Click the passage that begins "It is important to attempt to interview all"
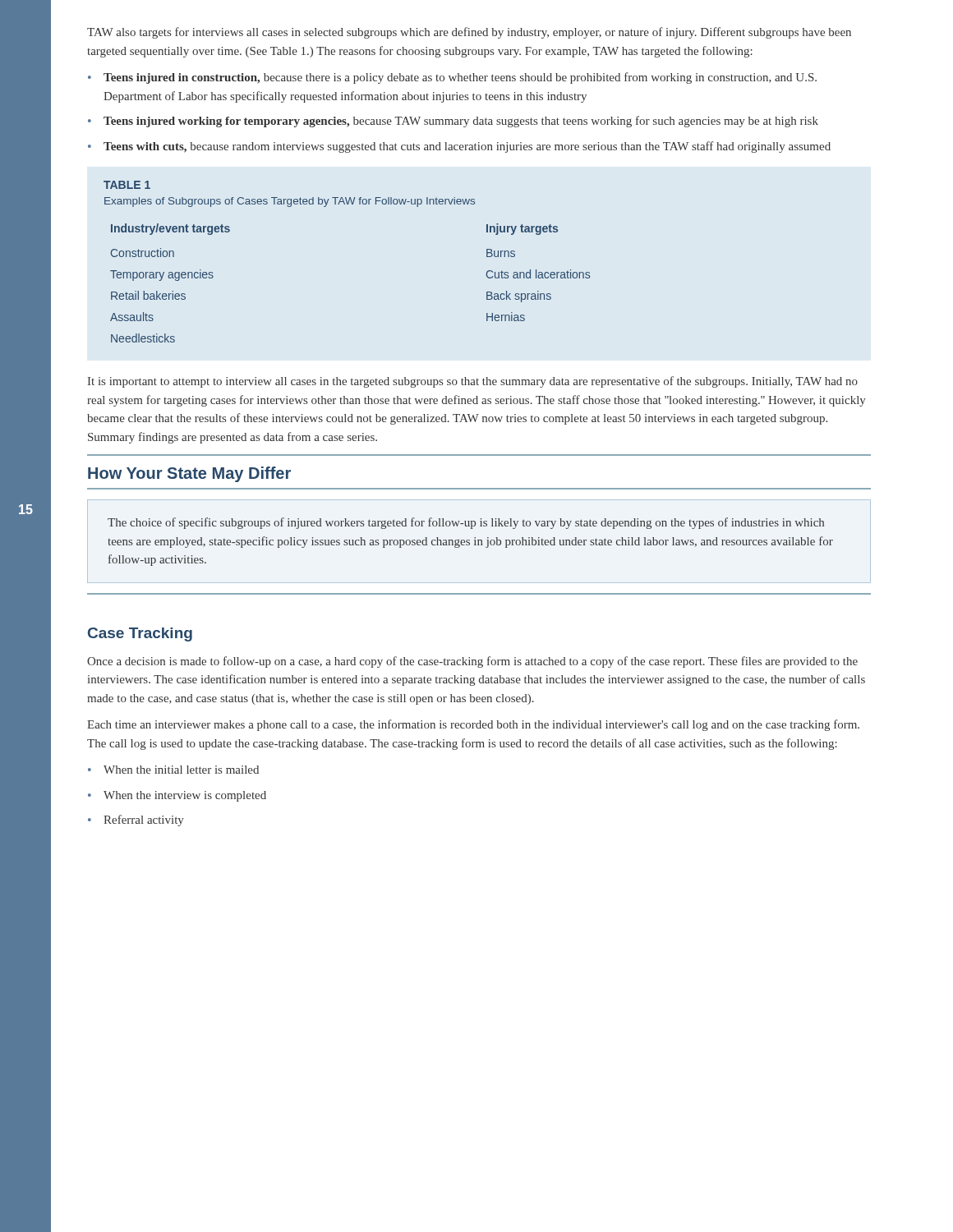 [x=476, y=409]
